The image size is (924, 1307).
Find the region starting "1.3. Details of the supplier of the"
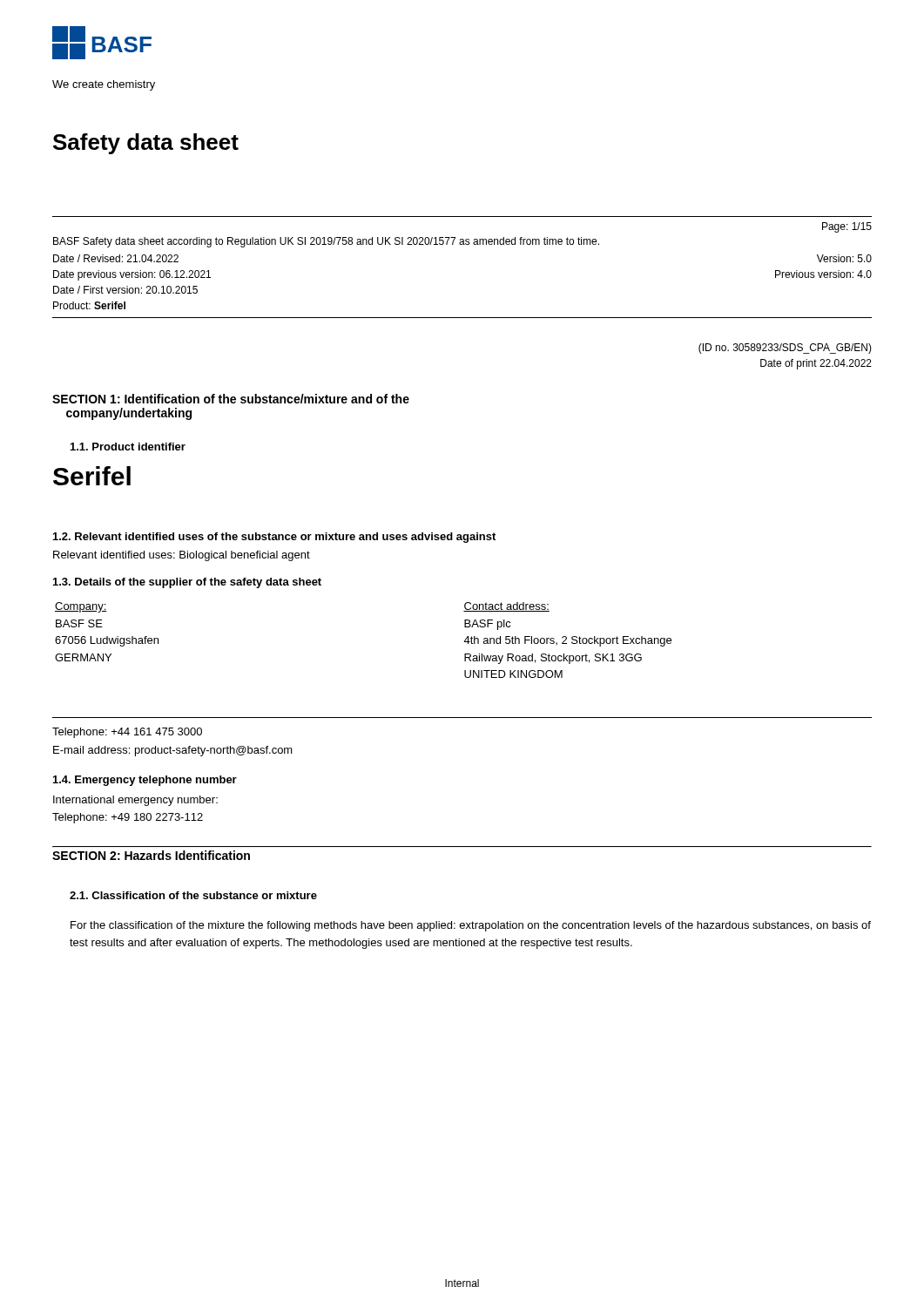point(462,630)
